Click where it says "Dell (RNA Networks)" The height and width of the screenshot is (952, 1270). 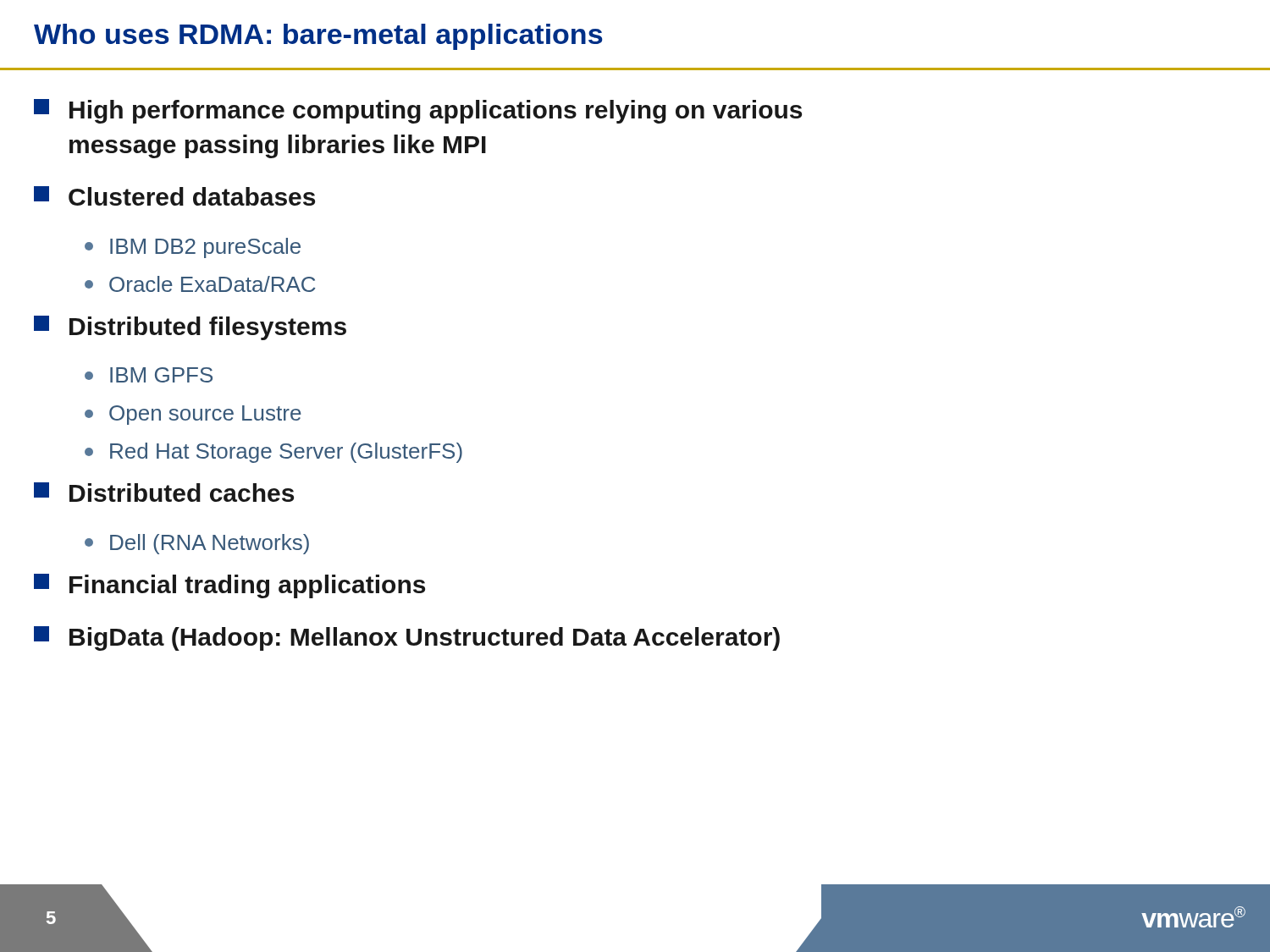pos(197,542)
